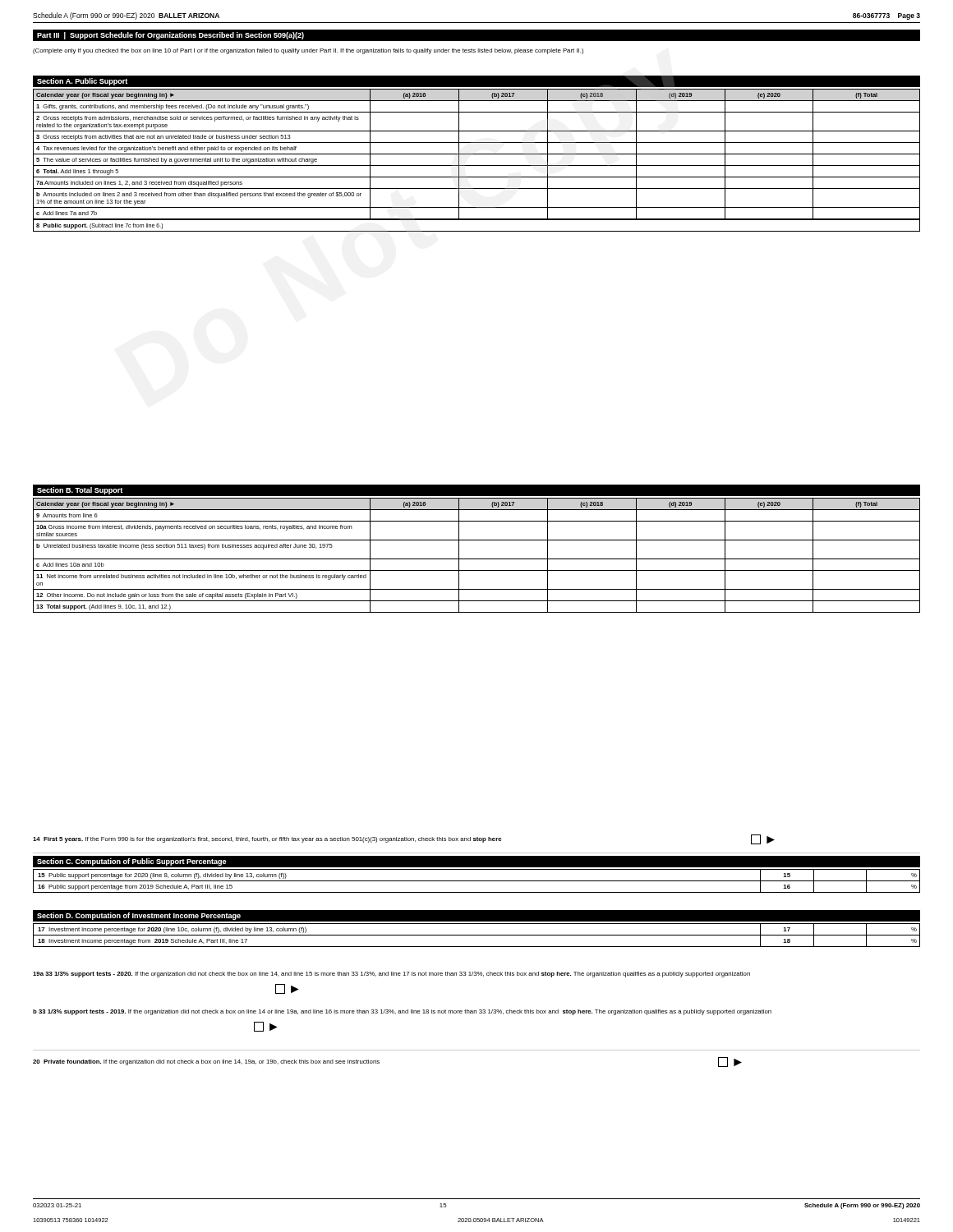
Task: Locate the table with the text "17 Investment income"
Action: click(x=476, y=935)
